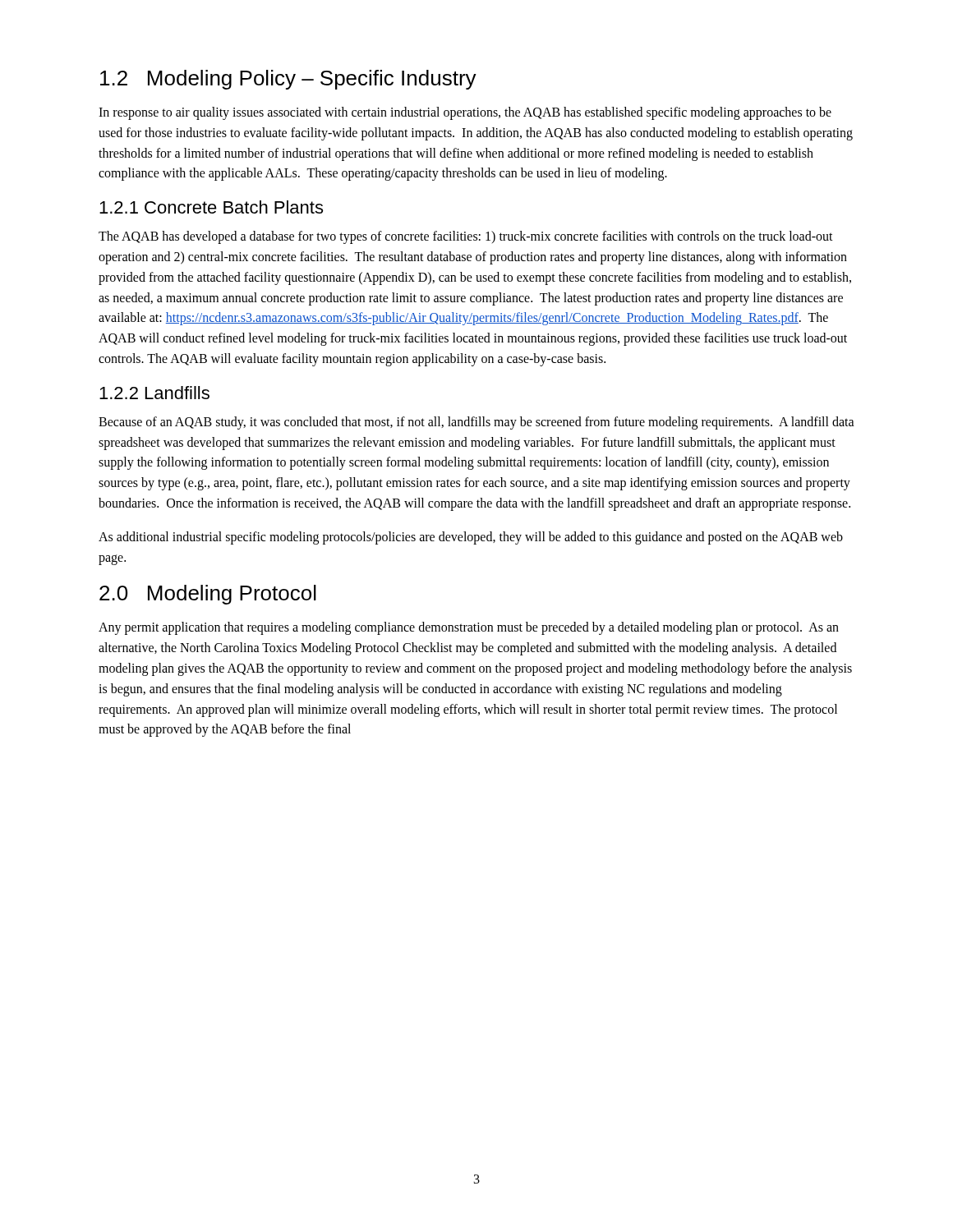The width and height of the screenshot is (953, 1232).
Task: Select the block starting "Any permit application that requires"
Action: [x=476, y=679]
